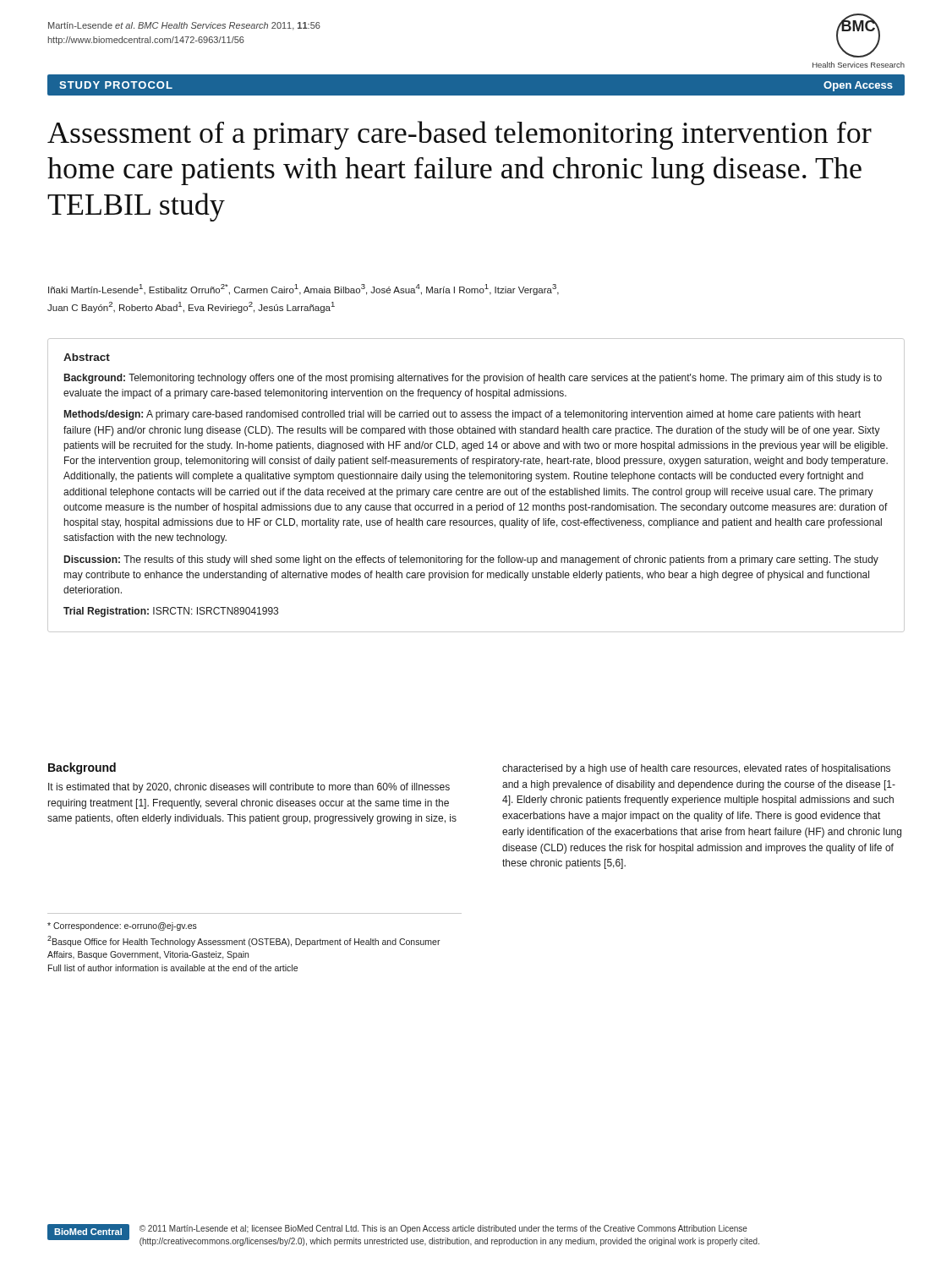Point to the block beginning "Abstract Background: Telemonitoring technology offers"
Screen dimensions: 1268x952
pyautogui.click(x=476, y=485)
